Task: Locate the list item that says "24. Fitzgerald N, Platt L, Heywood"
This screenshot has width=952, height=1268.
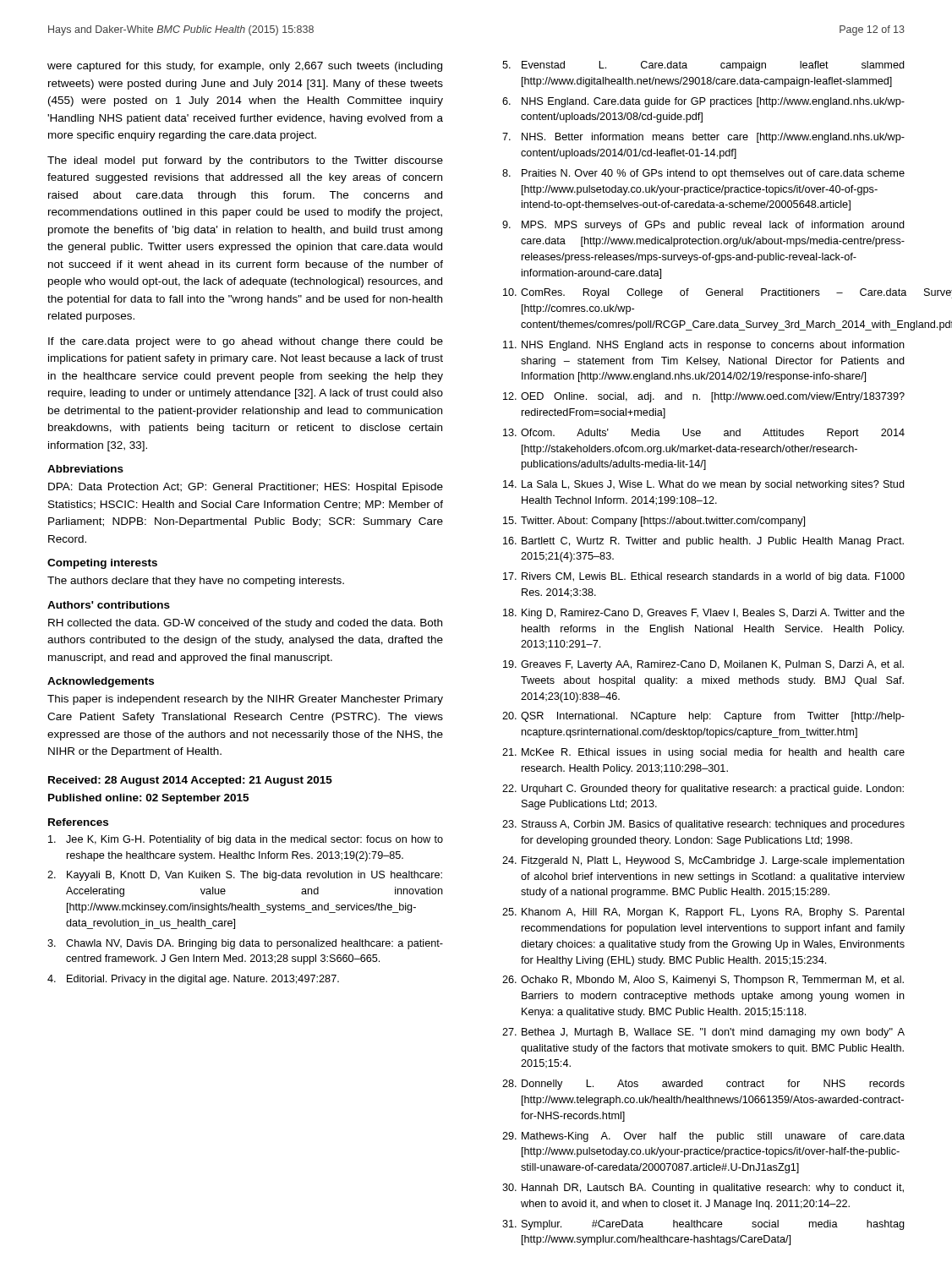Action: 703,877
